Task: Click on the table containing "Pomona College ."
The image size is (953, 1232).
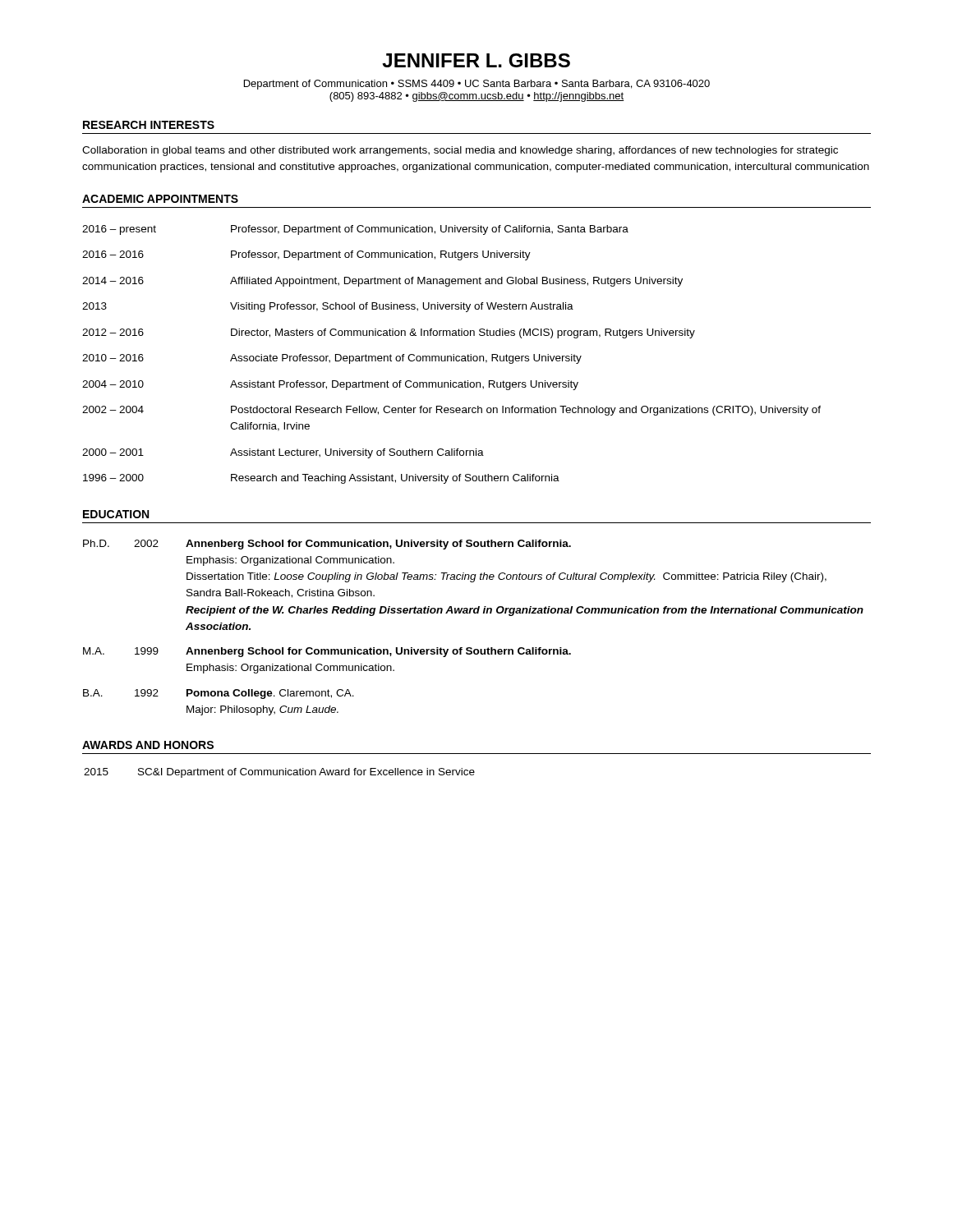Action: point(476,627)
